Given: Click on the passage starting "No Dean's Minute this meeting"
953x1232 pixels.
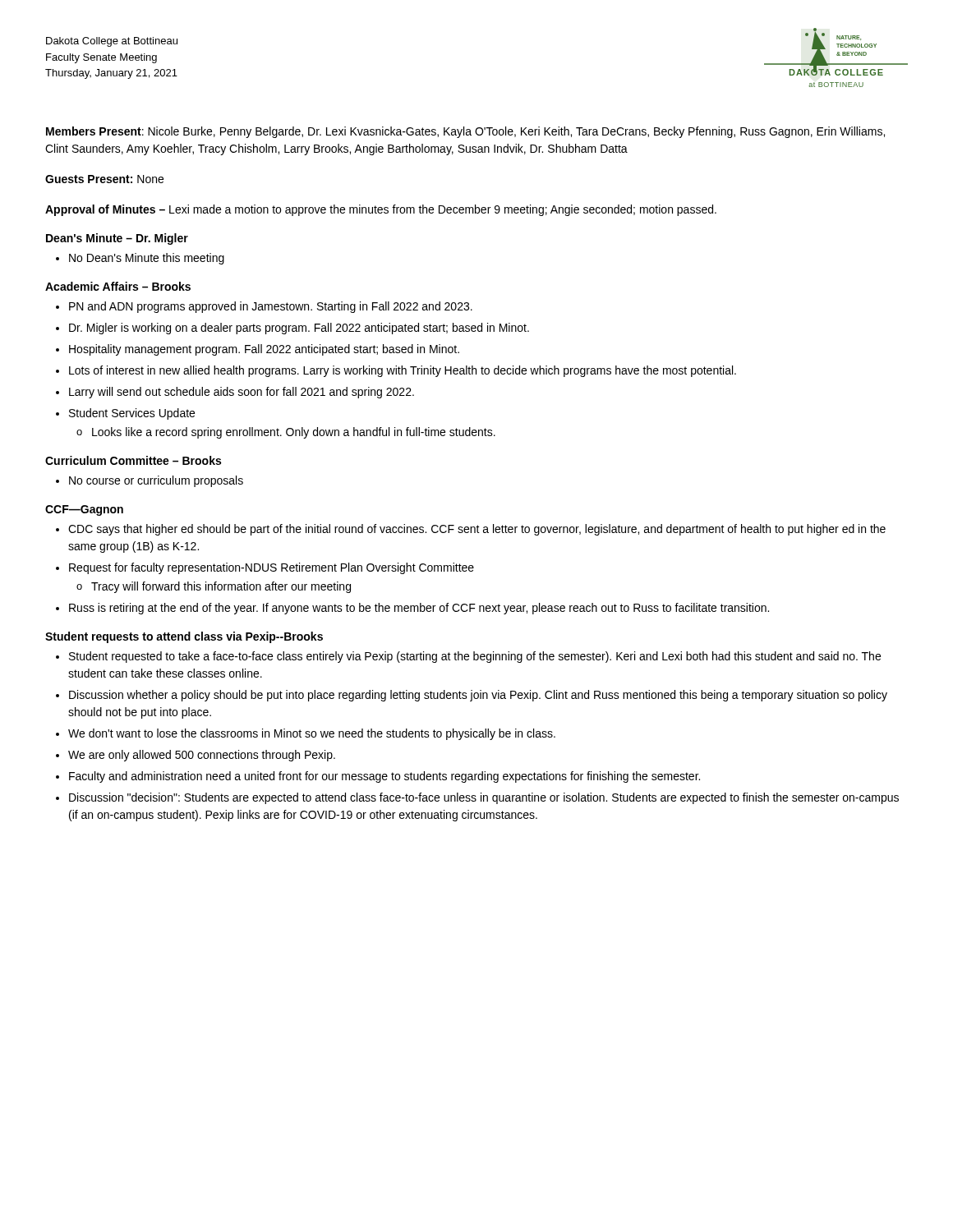Looking at the screenshot, I should pos(140,259).
